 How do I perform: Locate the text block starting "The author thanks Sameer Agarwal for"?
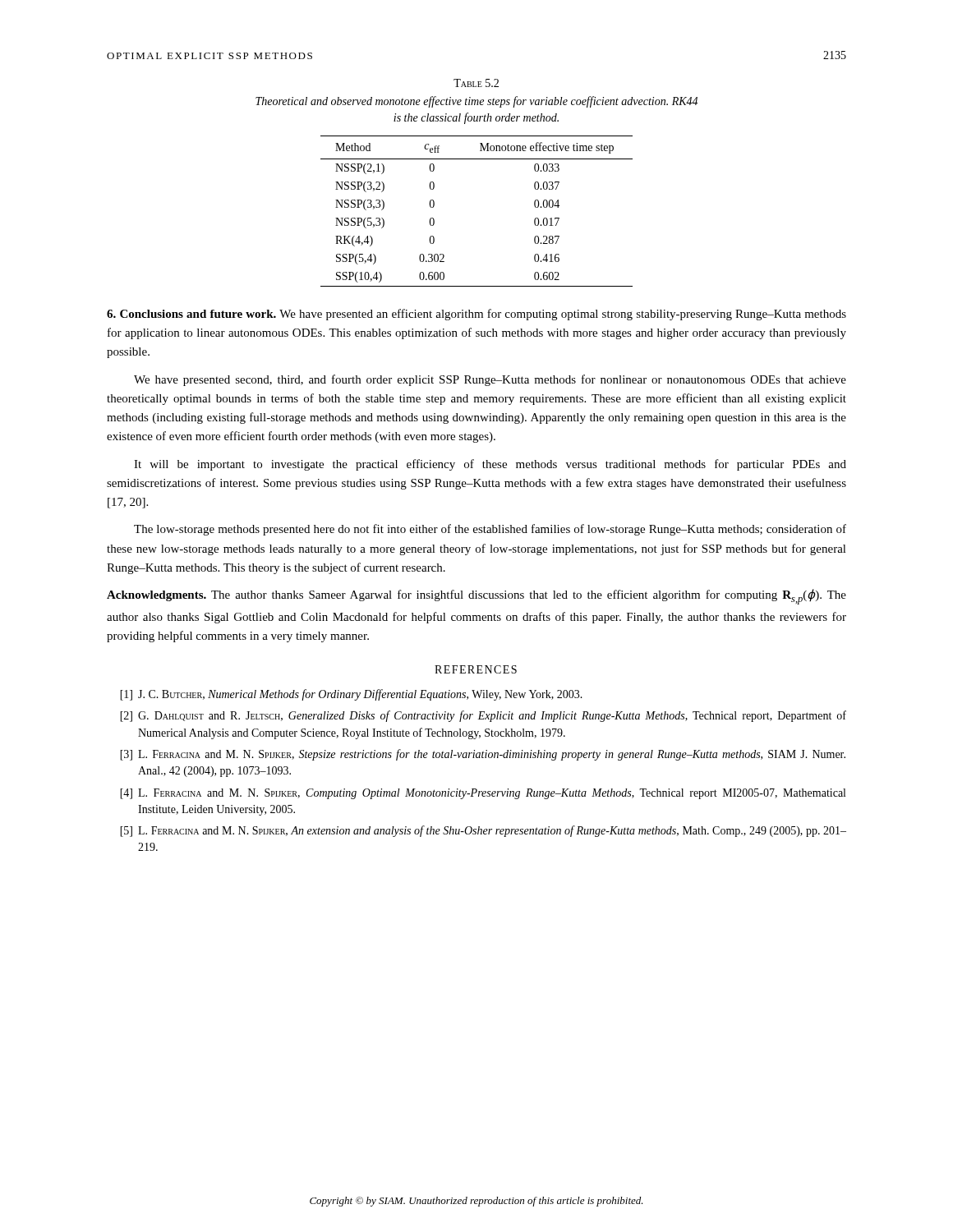coord(476,615)
